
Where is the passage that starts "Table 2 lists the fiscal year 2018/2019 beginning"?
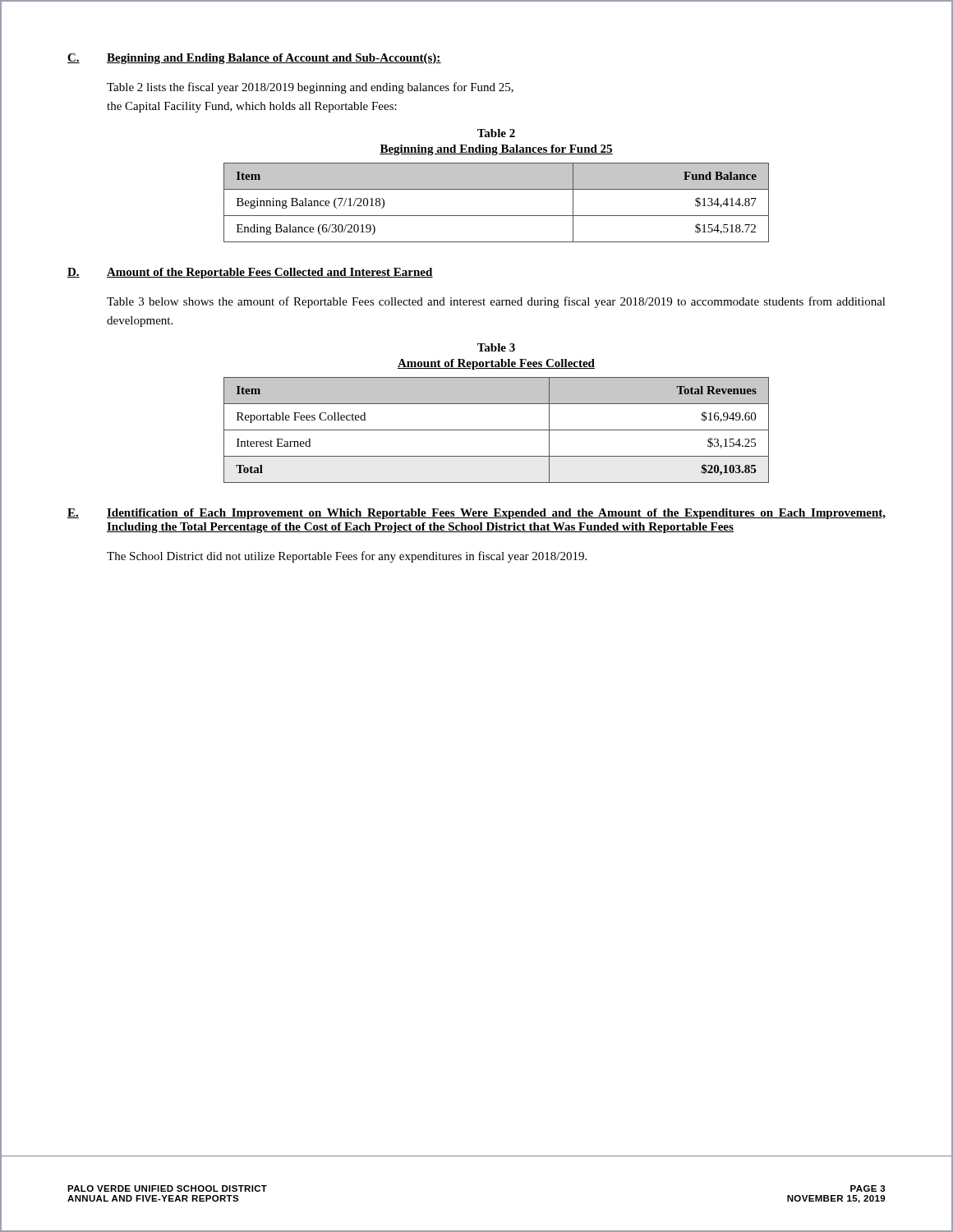(310, 96)
